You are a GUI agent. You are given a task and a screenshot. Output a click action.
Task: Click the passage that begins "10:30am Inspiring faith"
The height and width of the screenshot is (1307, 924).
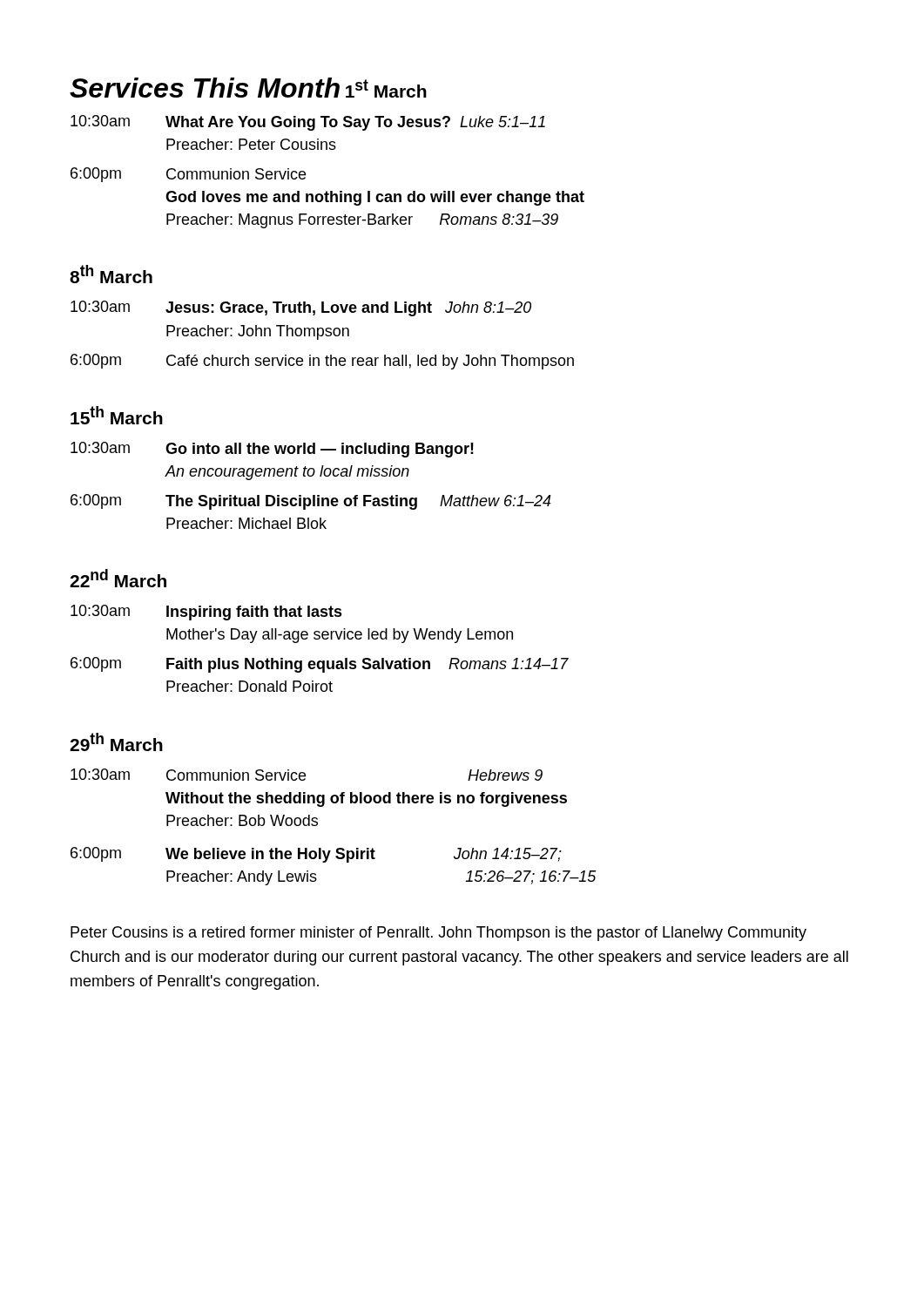(x=462, y=623)
